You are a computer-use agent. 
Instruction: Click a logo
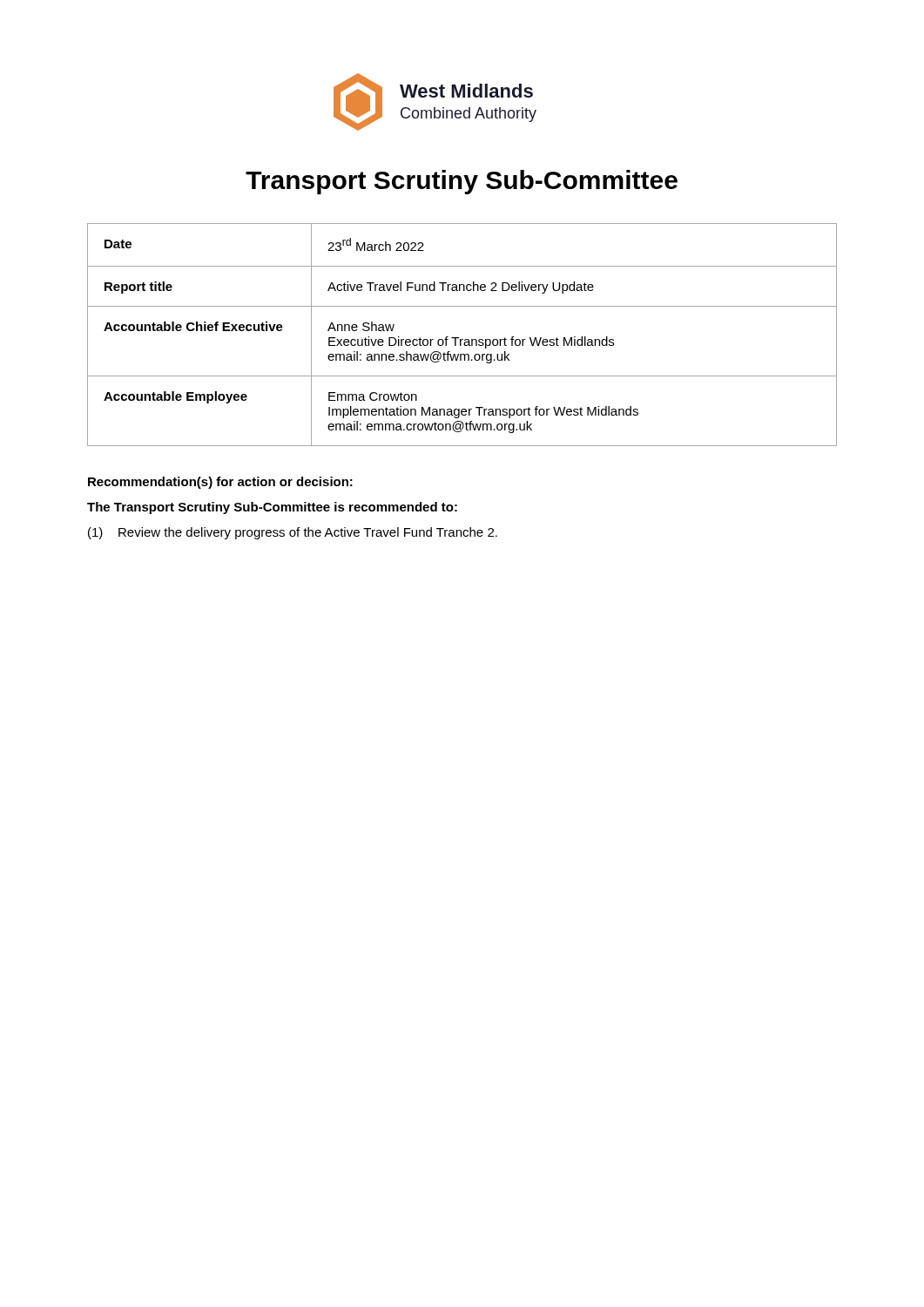tap(462, 105)
